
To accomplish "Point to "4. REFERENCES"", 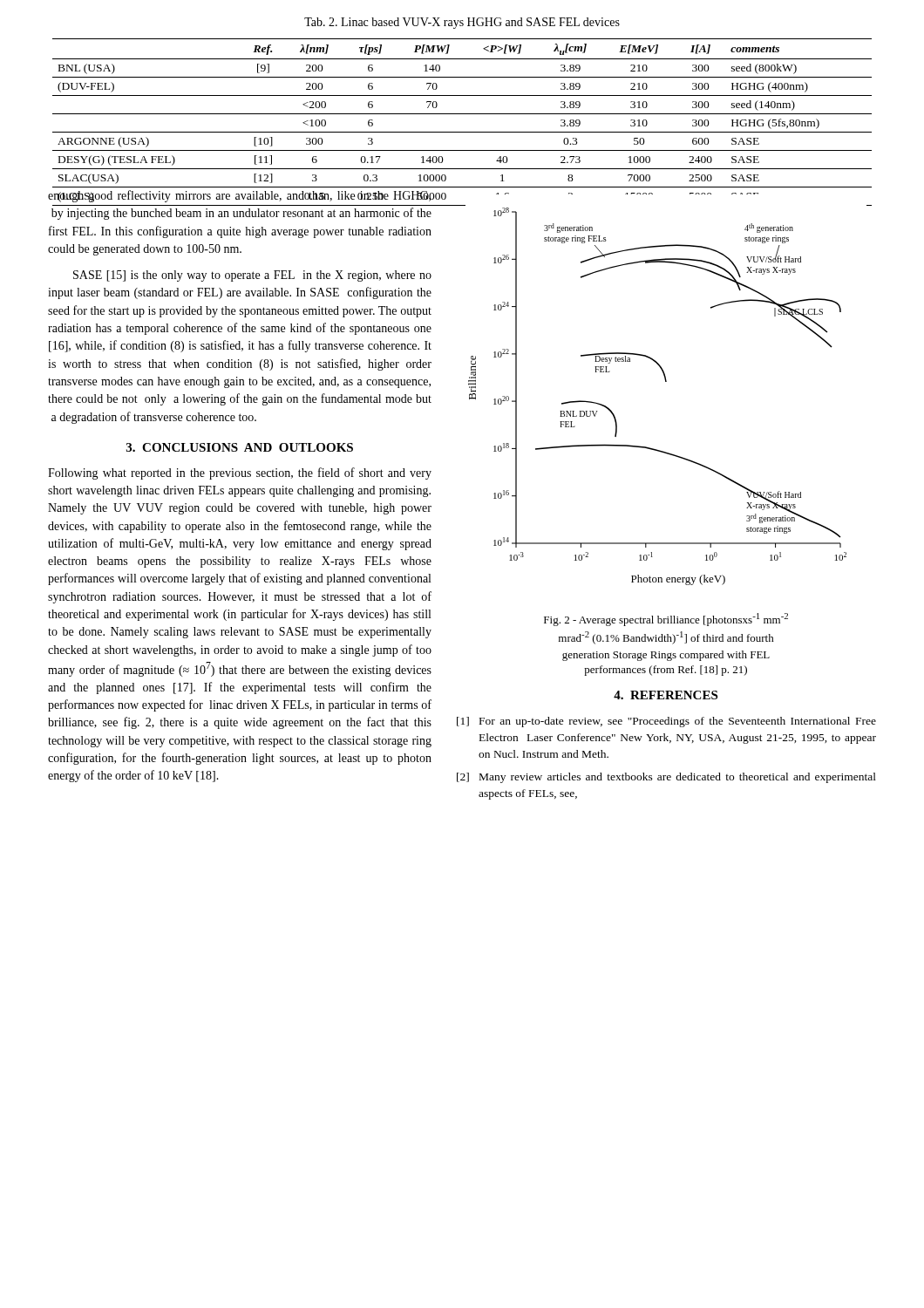I will (x=666, y=695).
